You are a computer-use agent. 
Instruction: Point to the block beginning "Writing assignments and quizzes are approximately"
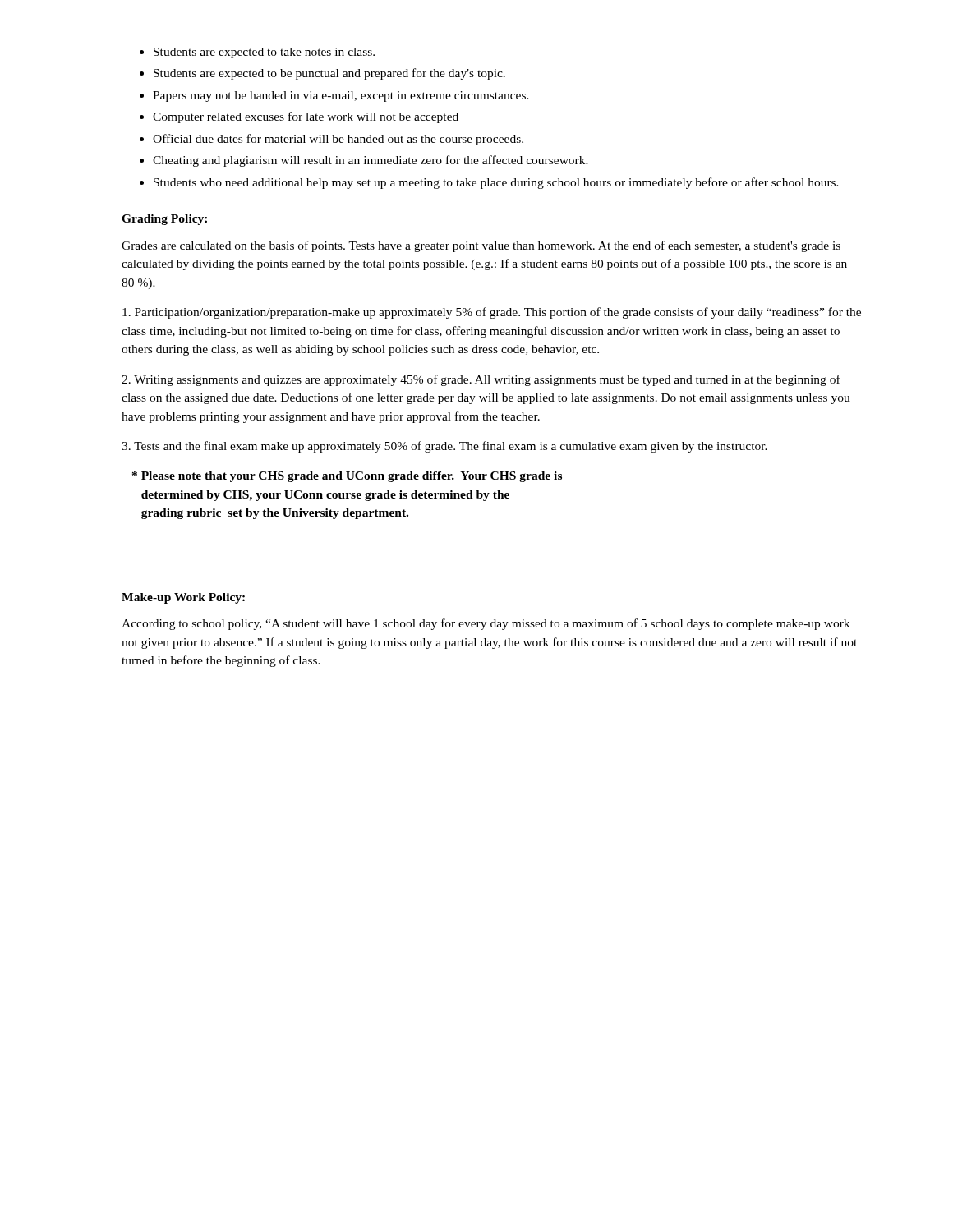486,397
